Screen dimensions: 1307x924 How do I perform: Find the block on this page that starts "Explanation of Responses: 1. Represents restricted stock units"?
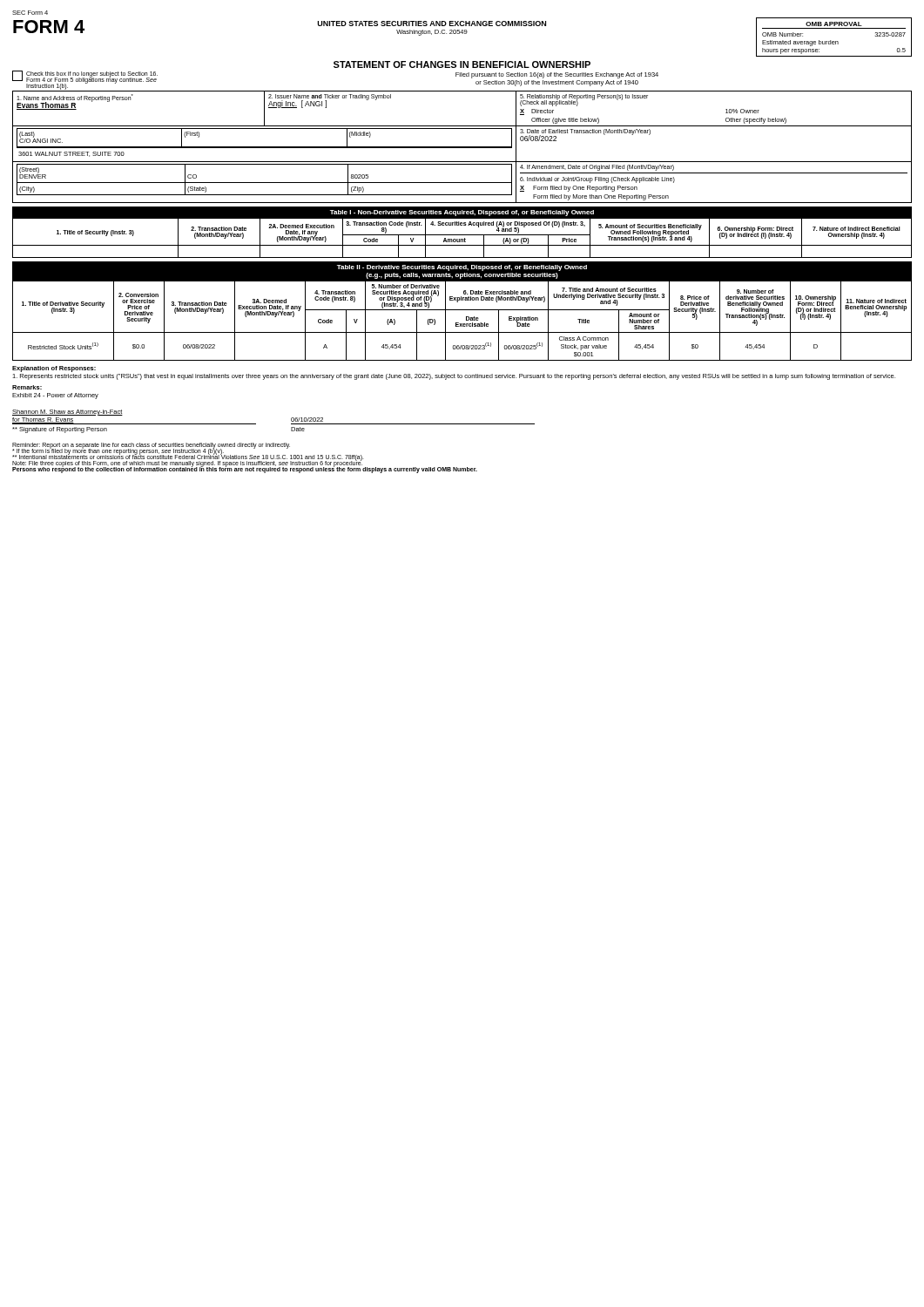[454, 372]
